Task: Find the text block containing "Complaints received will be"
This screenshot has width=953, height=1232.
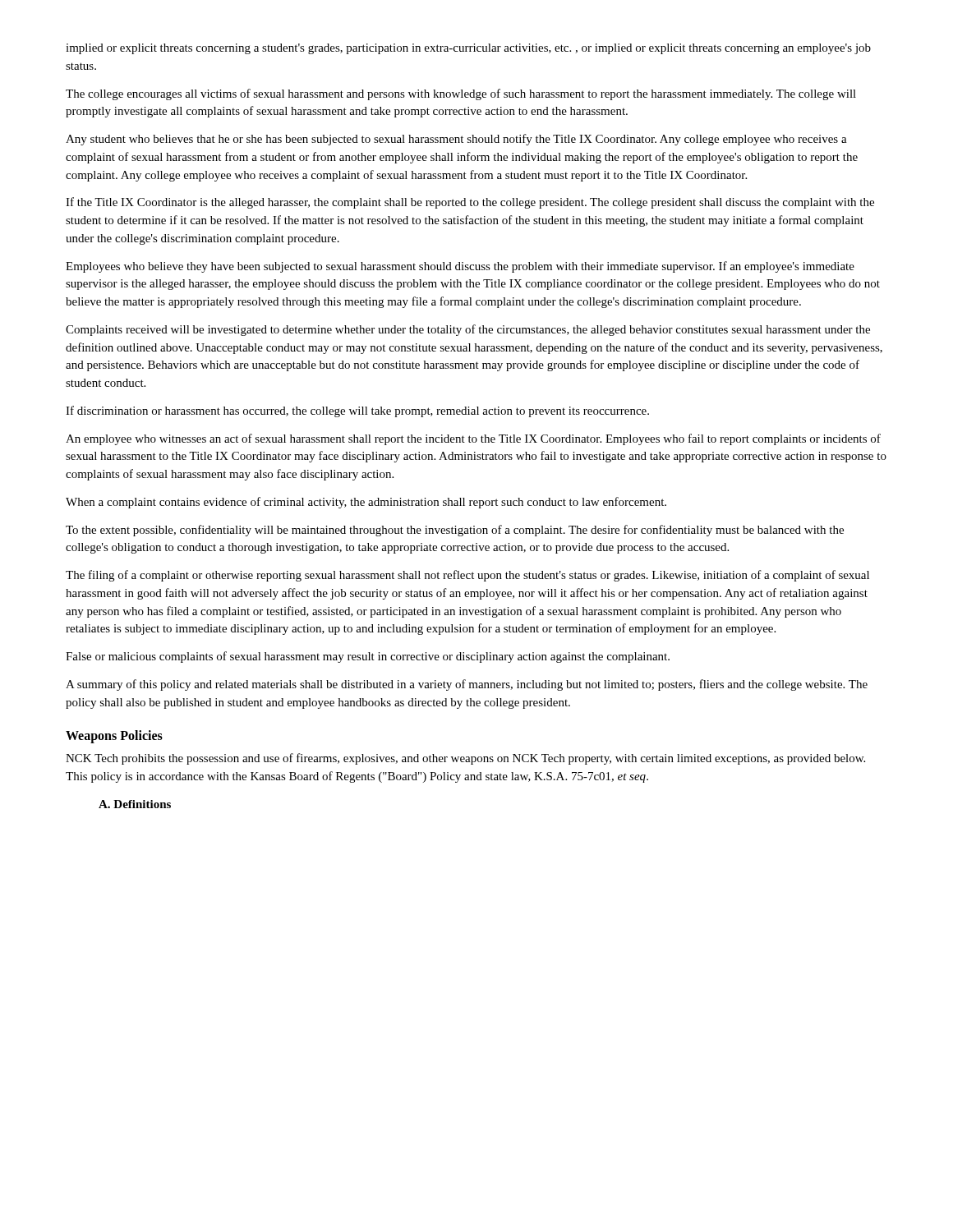Action: (x=476, y=357)
